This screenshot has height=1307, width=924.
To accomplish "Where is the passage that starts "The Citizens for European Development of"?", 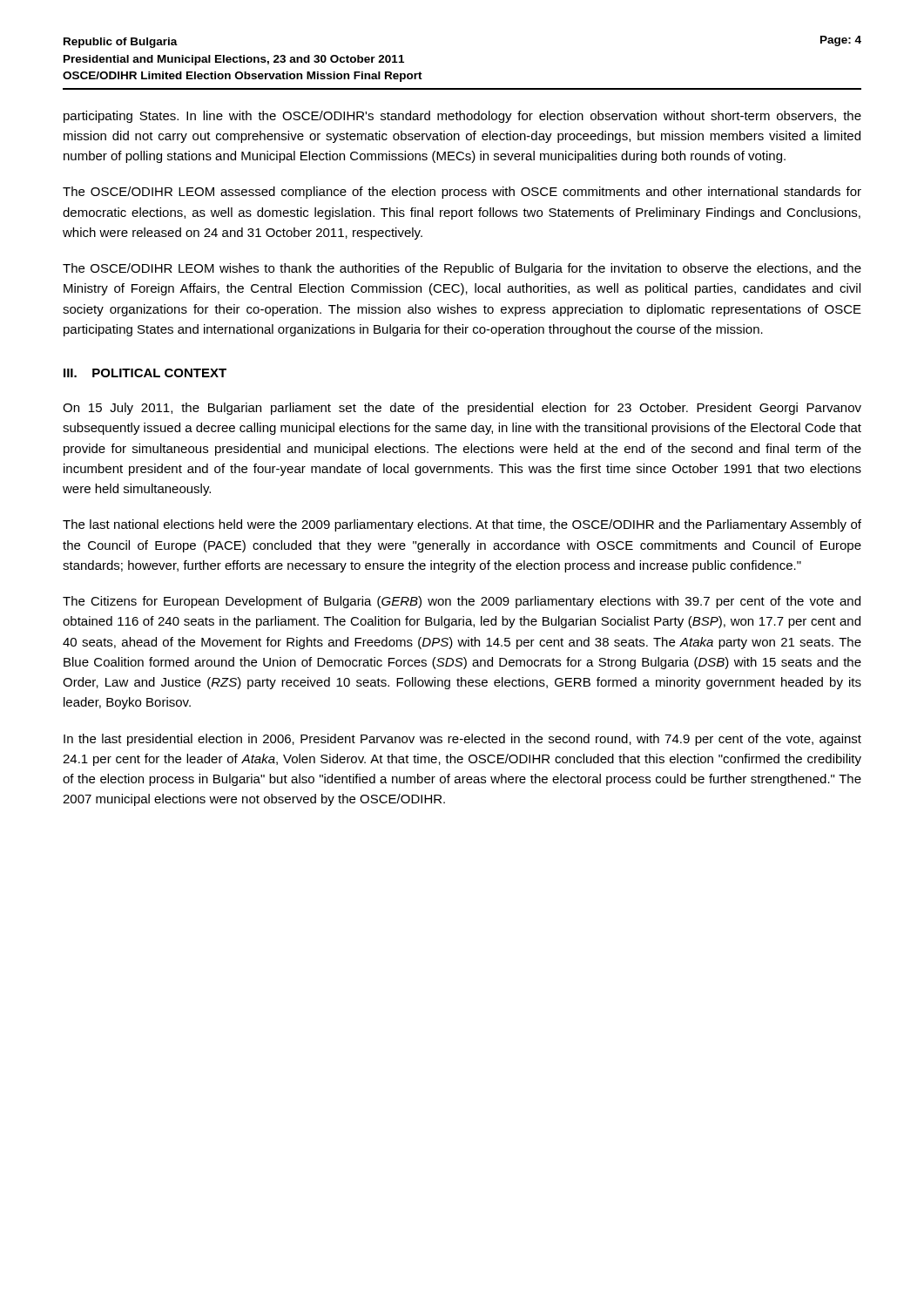I will pos(462,652).
